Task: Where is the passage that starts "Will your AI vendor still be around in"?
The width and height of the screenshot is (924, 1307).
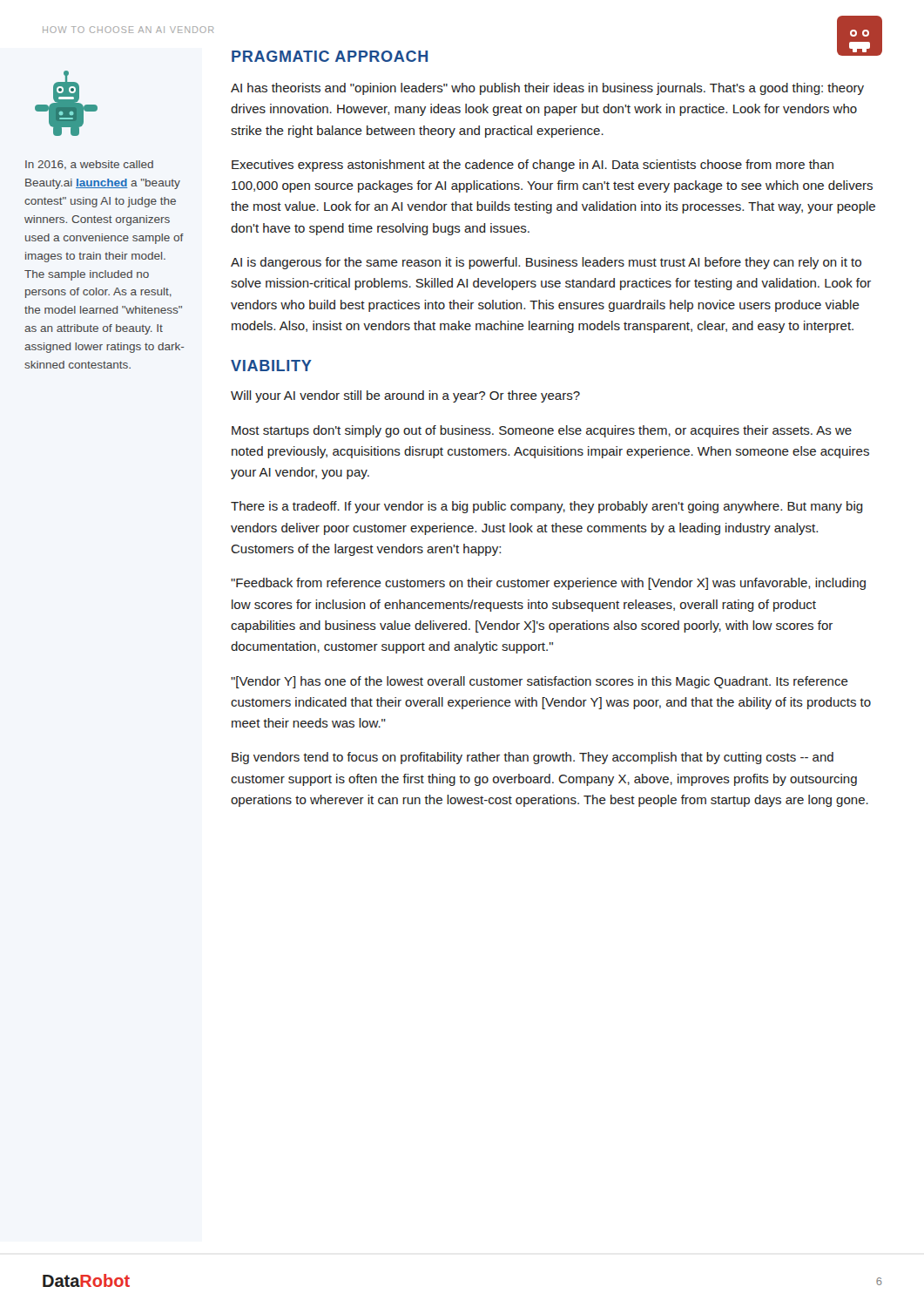Action: point(405,395)
